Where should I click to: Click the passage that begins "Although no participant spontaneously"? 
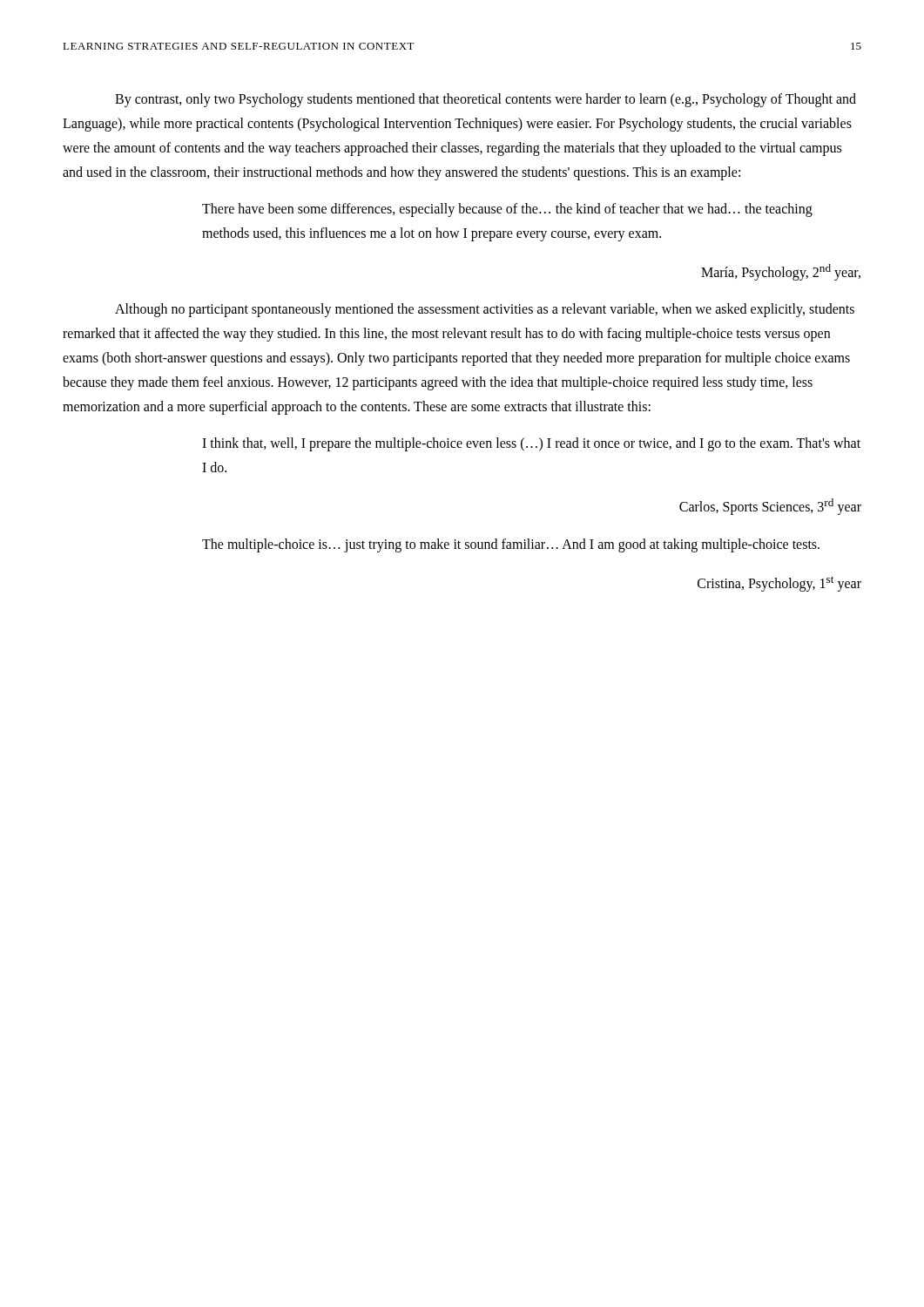(462, 358)
